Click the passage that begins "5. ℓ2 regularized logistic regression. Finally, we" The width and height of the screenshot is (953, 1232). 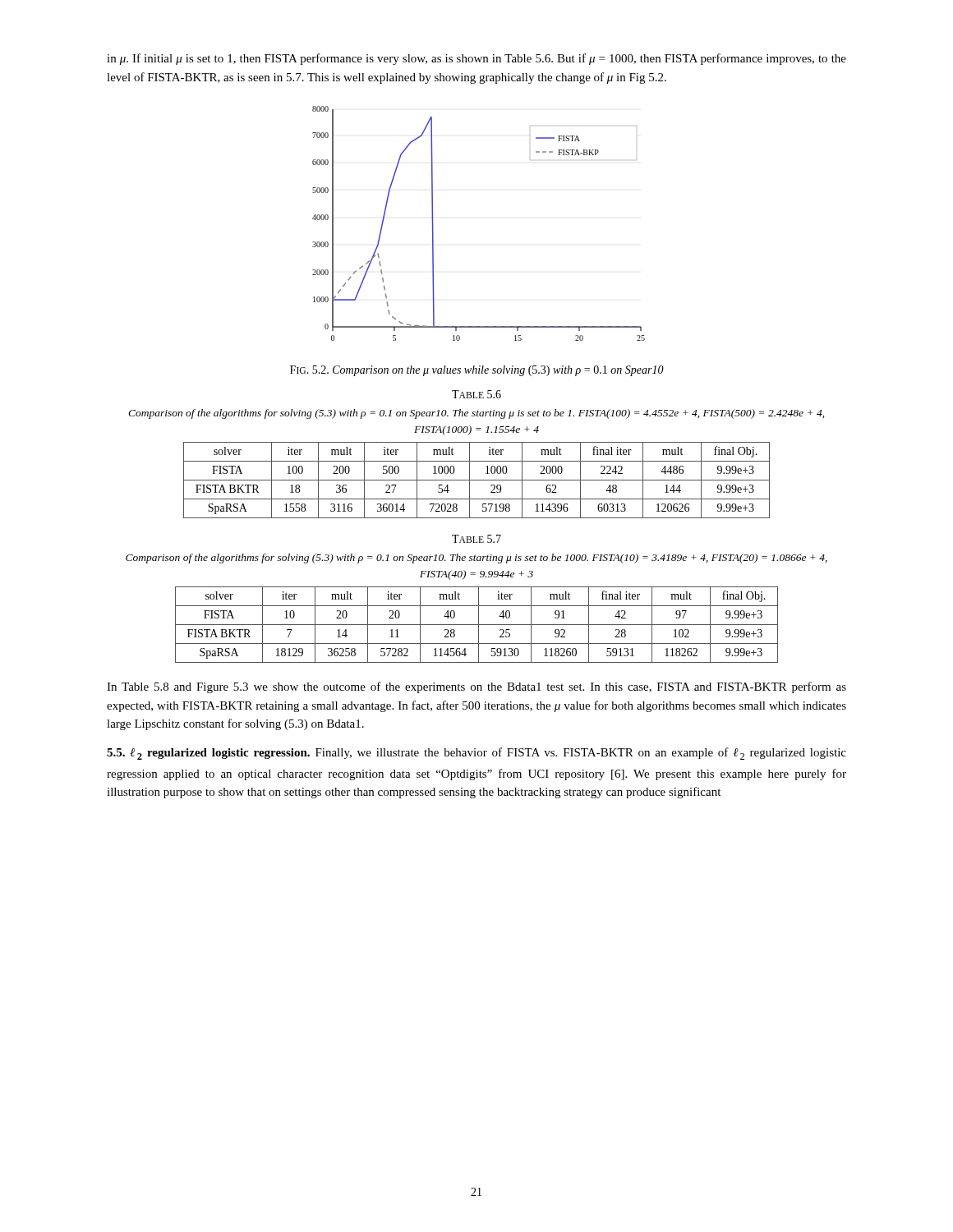pyautogui.click(x=476, y=772)
